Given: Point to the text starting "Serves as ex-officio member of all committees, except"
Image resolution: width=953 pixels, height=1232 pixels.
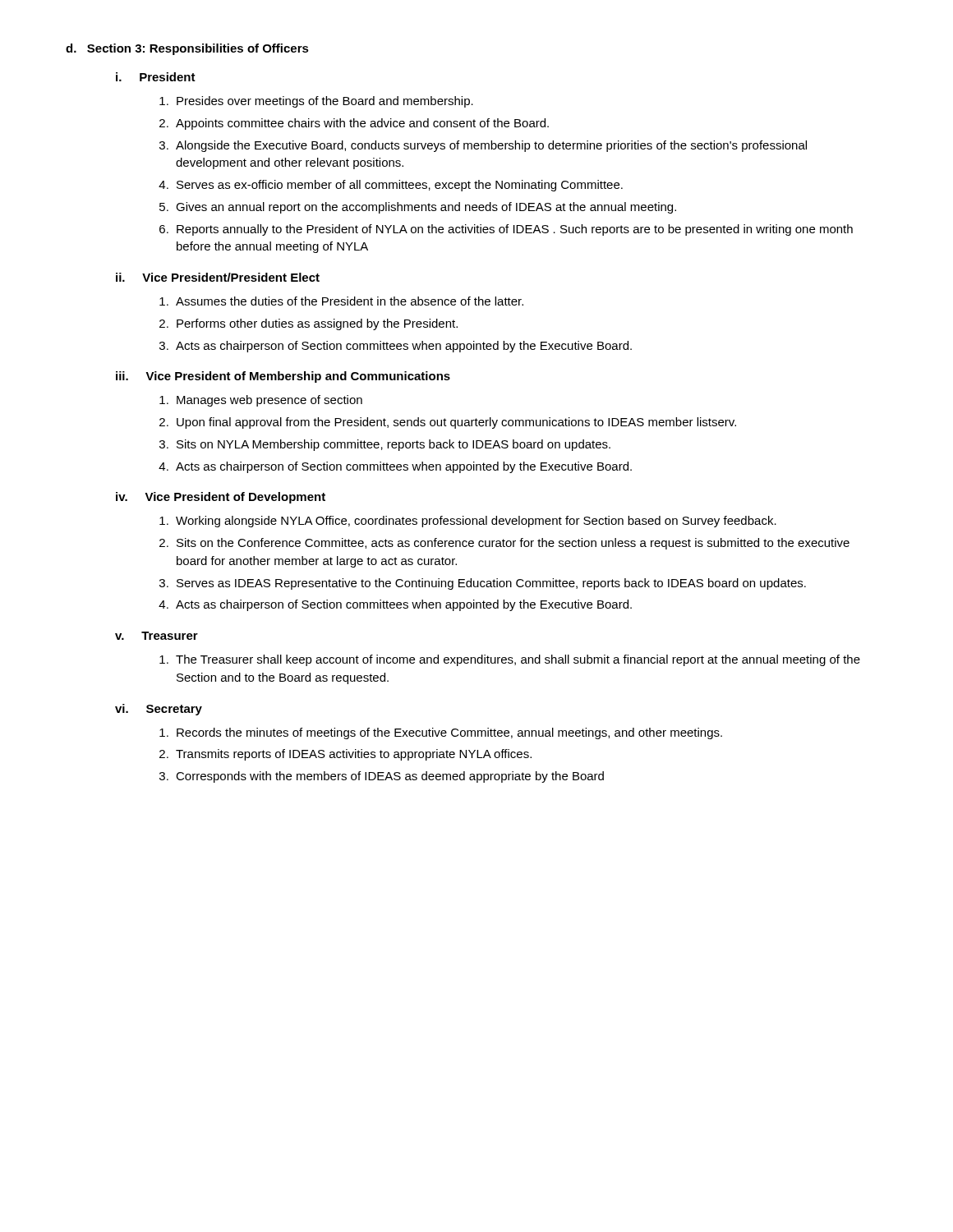Looking at the screenshot, I should pyautogui.click(x=522, y=185).
